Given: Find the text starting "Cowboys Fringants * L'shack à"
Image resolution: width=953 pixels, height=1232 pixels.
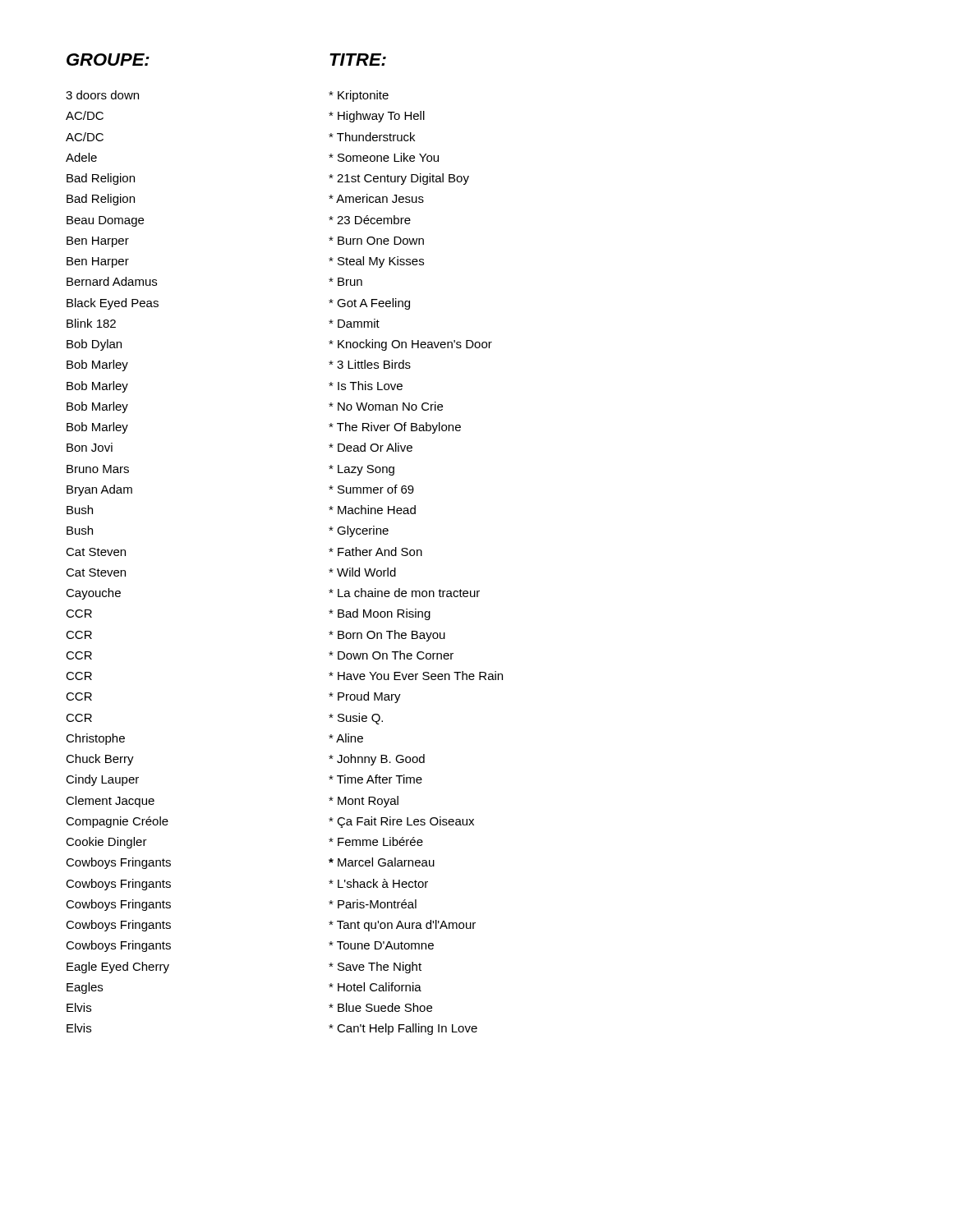Looking at the screenshot, I should (x=113, y=884).
